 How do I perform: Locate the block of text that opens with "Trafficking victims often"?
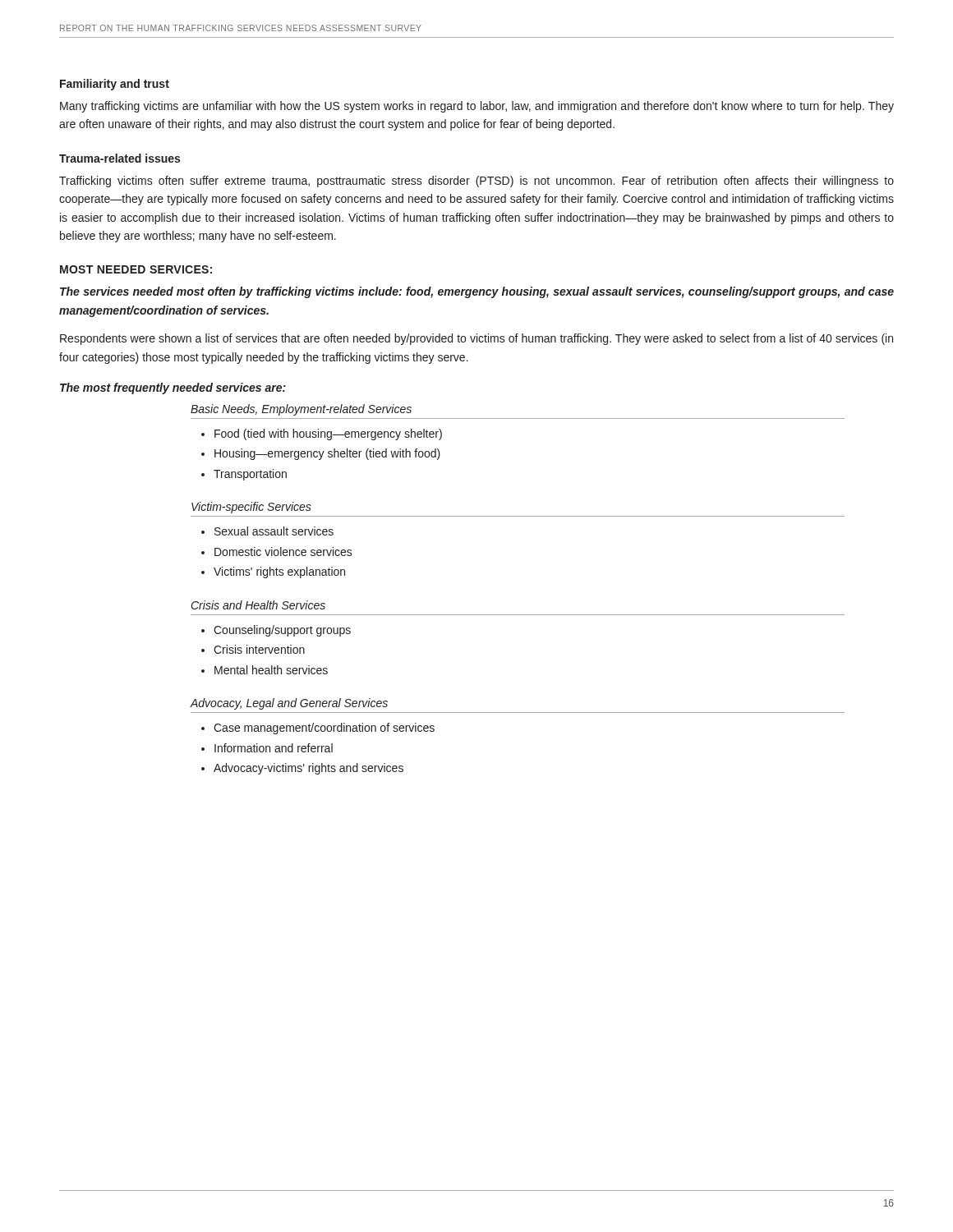[x=476, y=208]
